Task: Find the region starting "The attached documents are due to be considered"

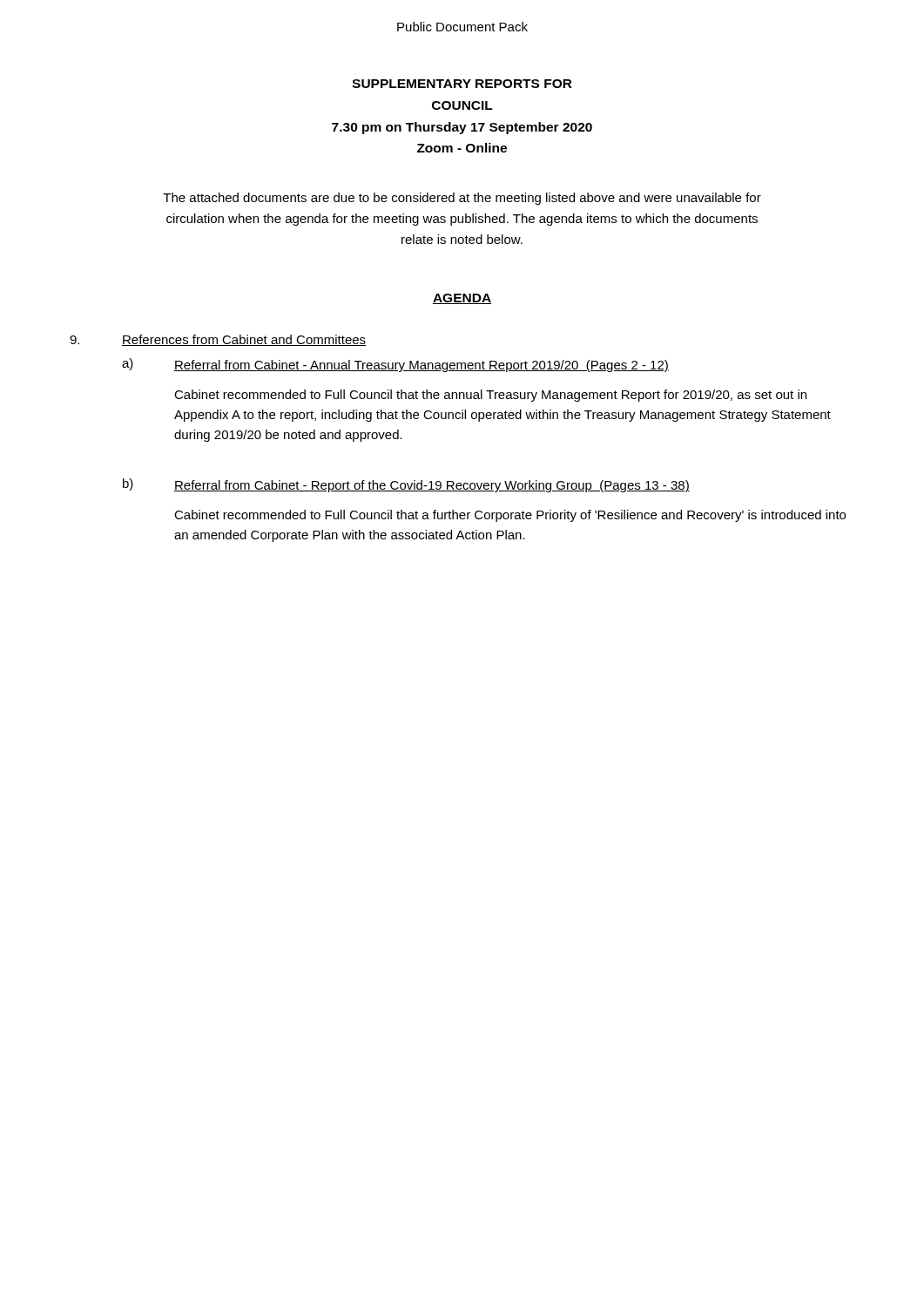Action: point(462,218)
